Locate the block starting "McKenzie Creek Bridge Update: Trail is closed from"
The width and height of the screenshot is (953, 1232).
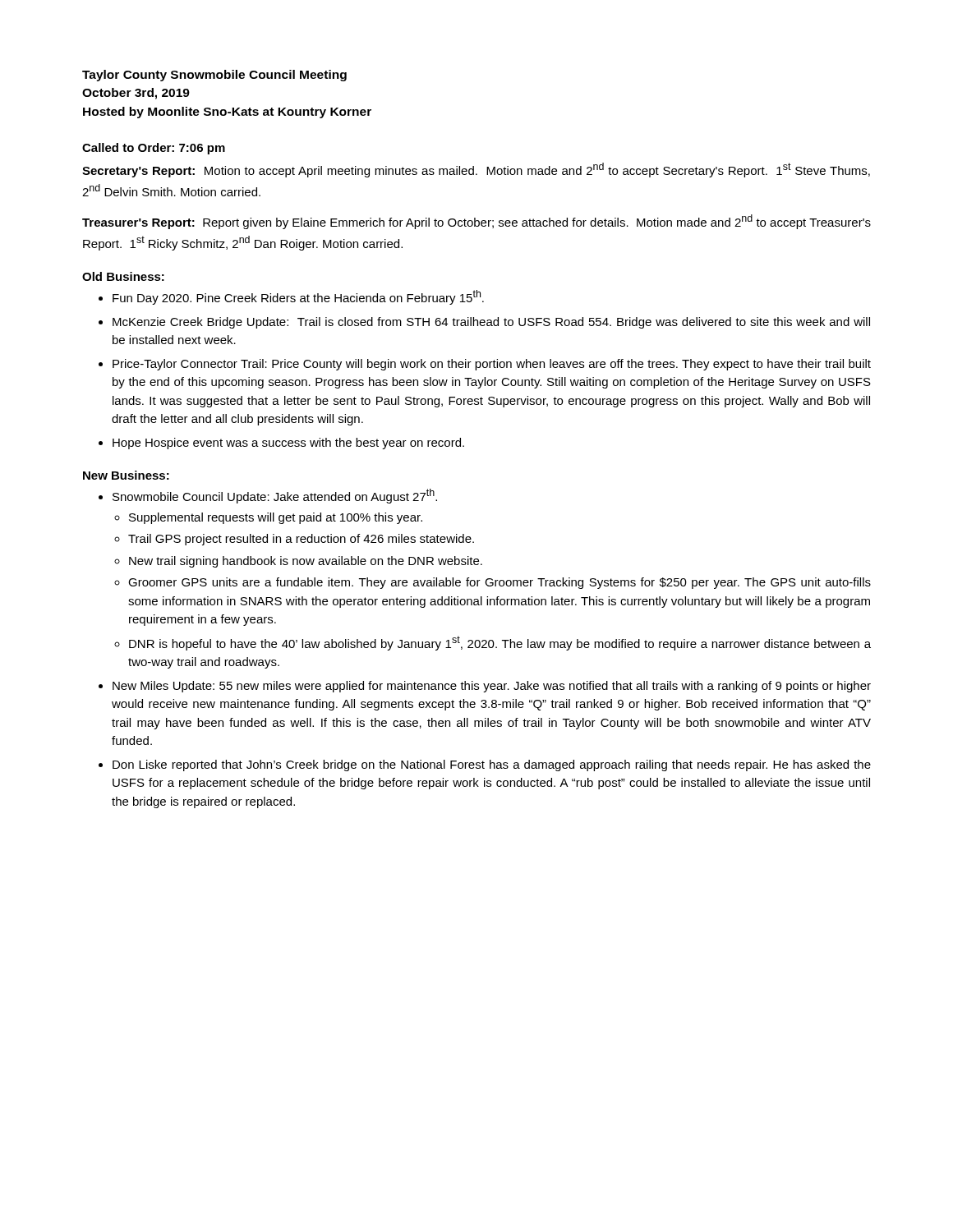pyautogui.click(x=491, y=331)
